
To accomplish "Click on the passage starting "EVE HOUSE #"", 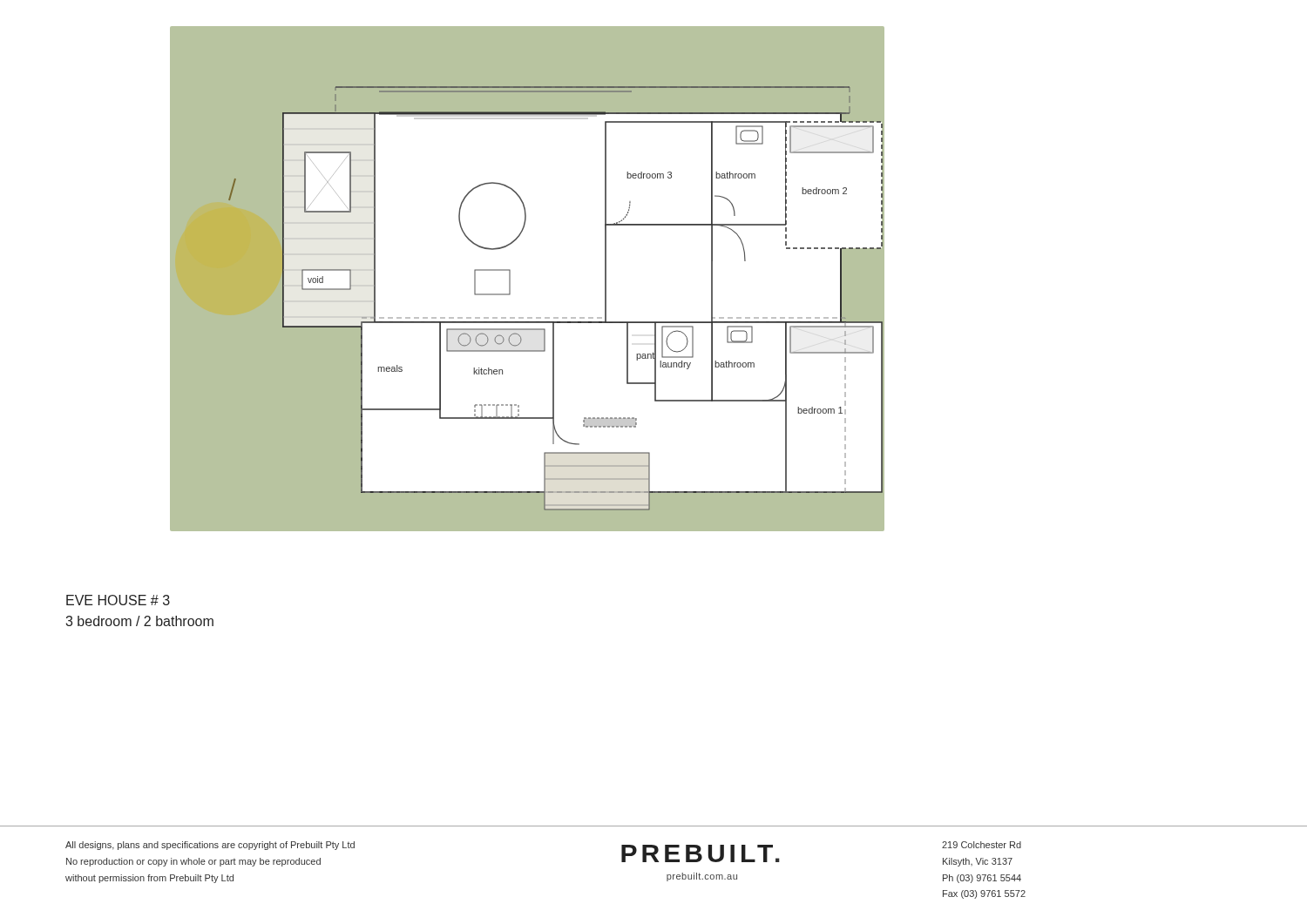I will coord(140,611).
